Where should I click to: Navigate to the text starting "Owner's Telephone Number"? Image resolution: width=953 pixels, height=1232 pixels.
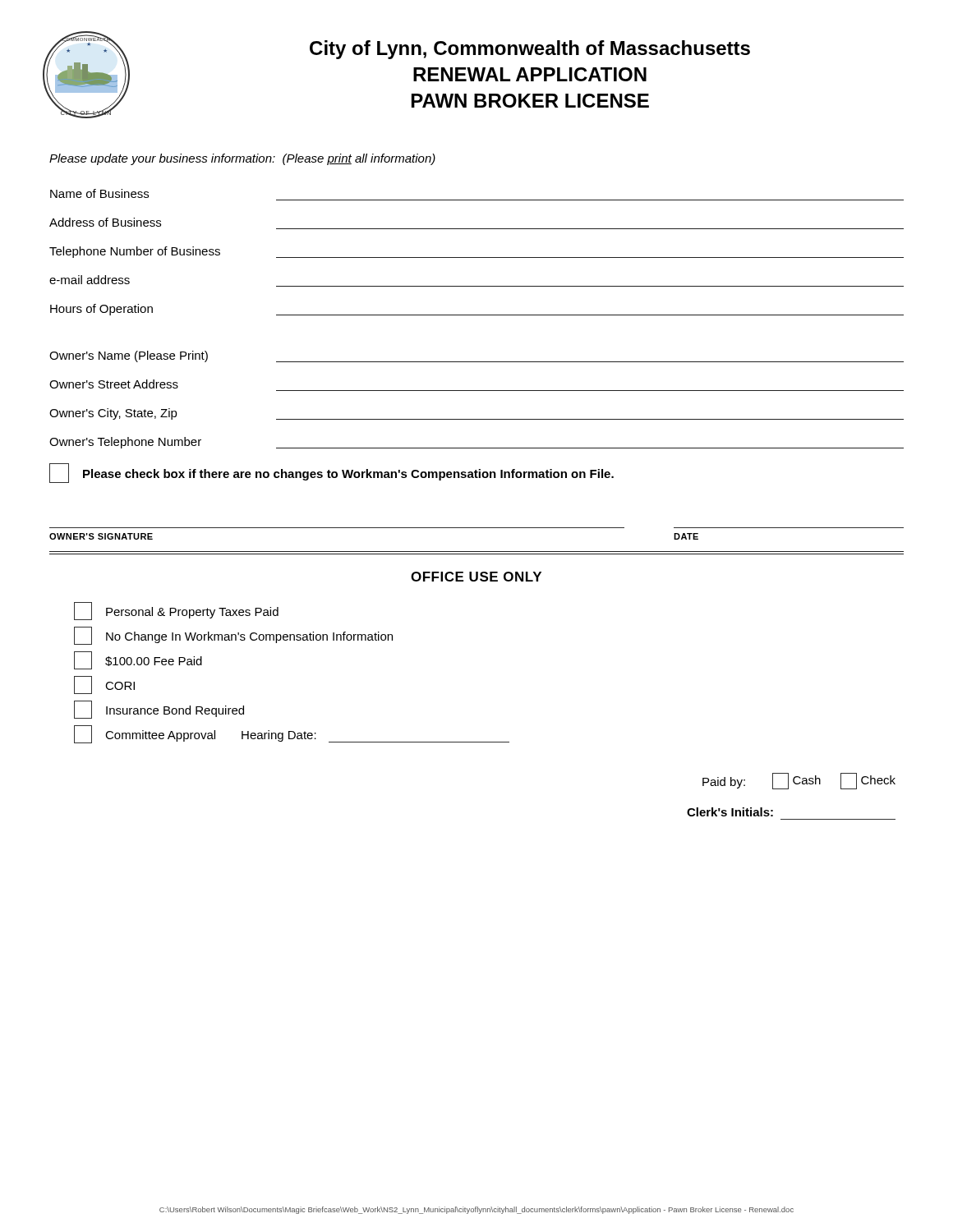[476, 440]
